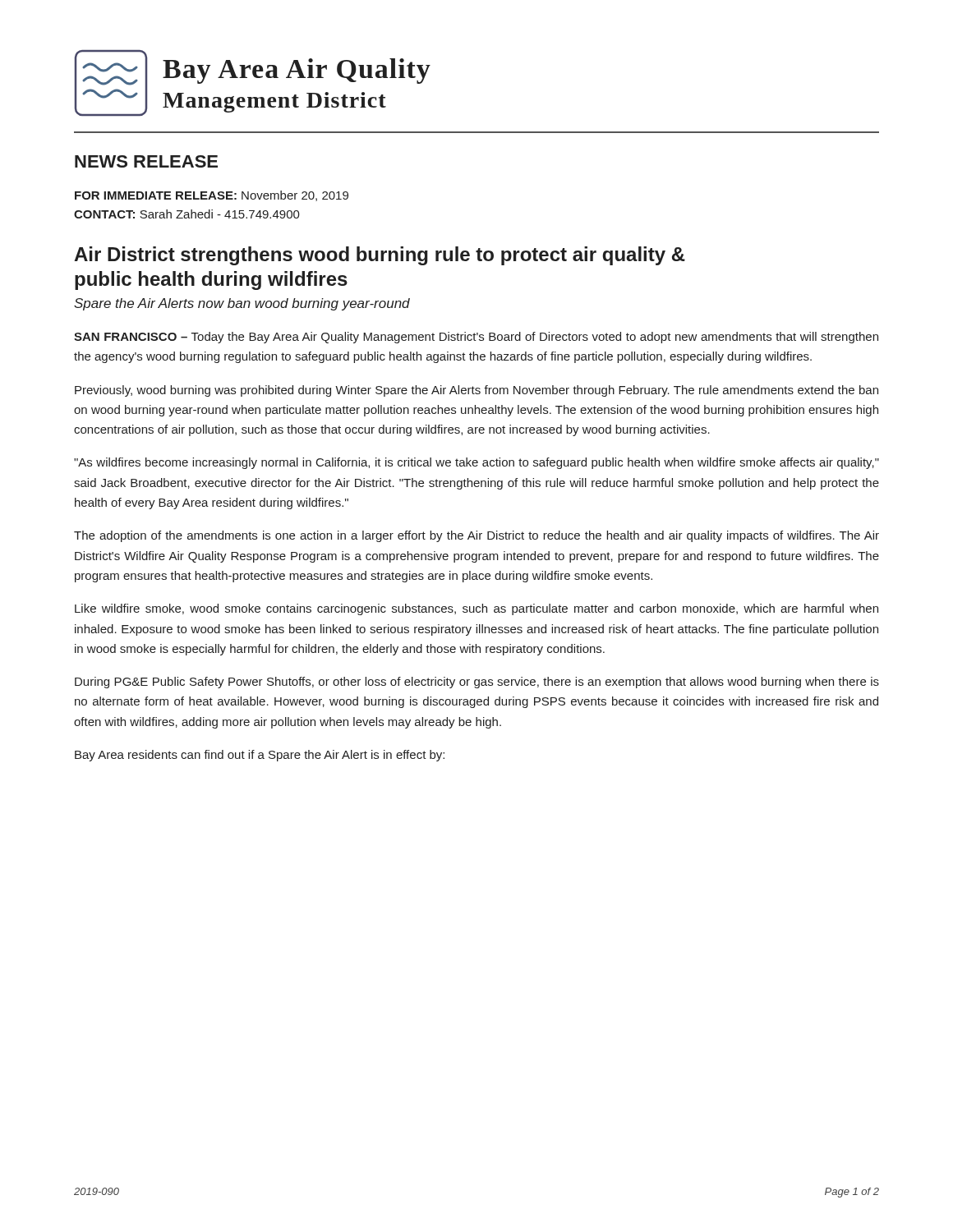This screenshot has width=953, height=1232.
Task: Select the text block that says "Previously, wood burning was"
Action: [476, 409]
